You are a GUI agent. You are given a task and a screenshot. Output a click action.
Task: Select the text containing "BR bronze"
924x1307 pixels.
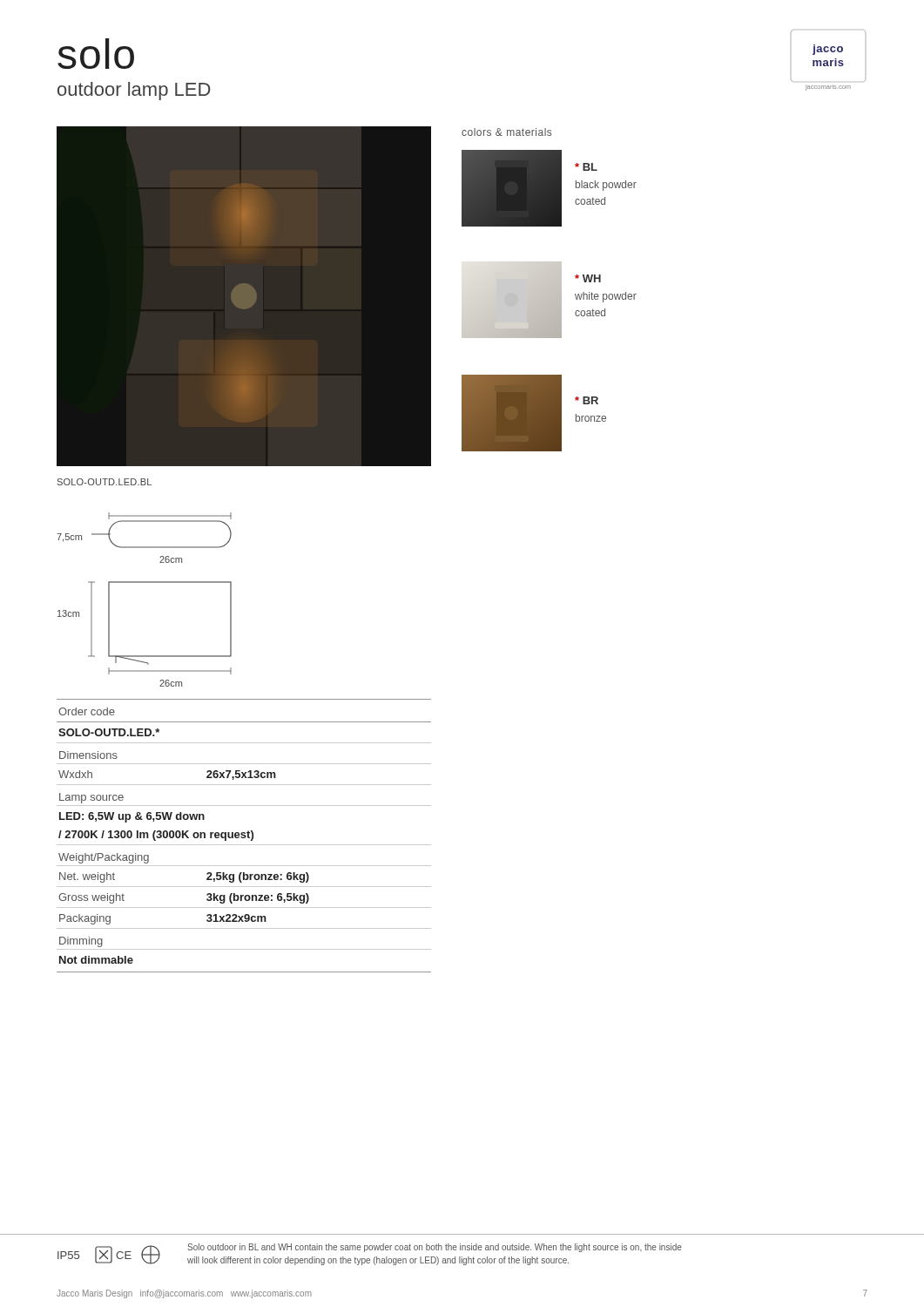pos(591,409)
